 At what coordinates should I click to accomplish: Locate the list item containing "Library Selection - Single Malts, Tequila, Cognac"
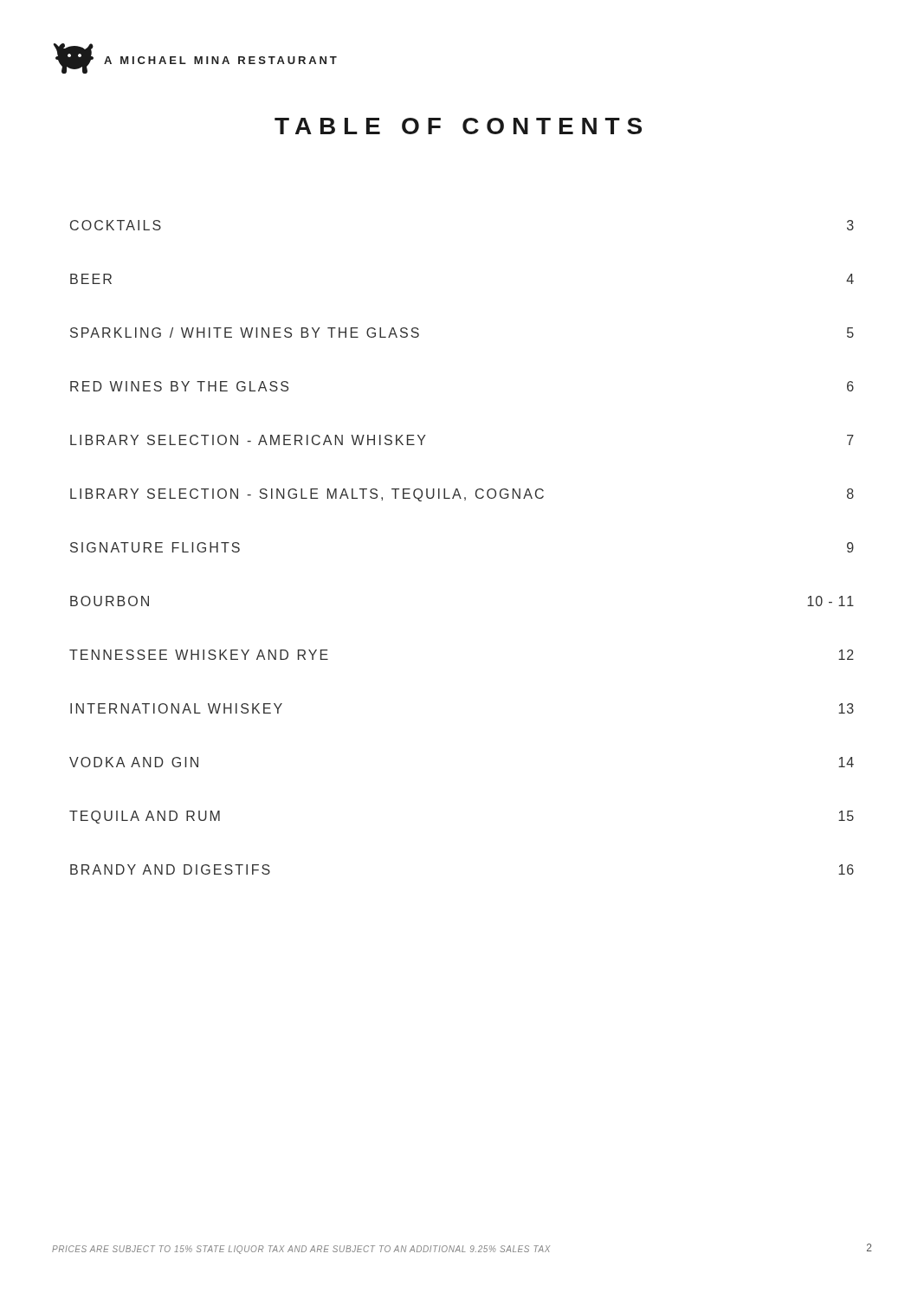pos(462,495)
